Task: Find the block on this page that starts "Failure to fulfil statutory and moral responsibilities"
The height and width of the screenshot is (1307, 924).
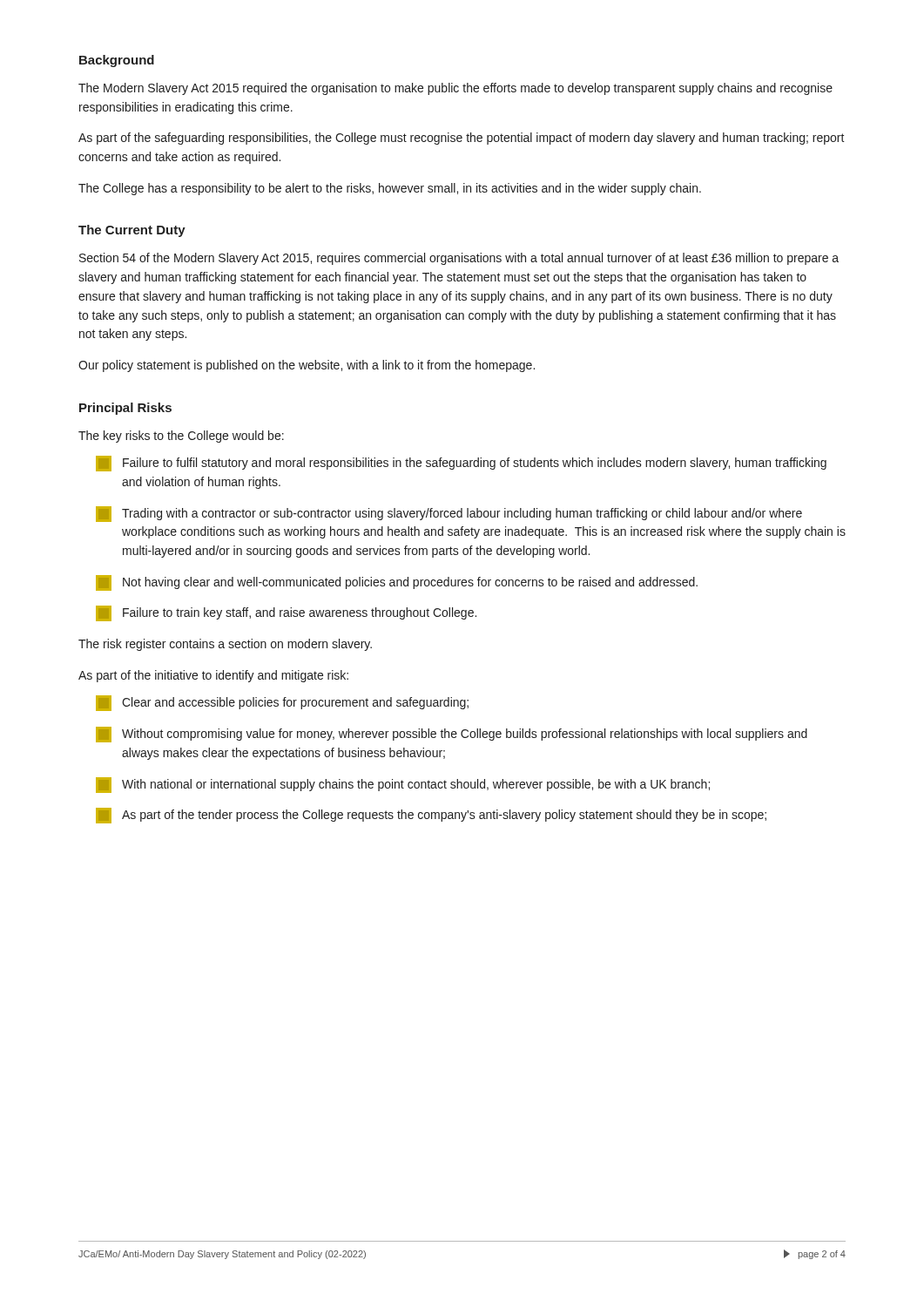Action: [x=462, y=473]
